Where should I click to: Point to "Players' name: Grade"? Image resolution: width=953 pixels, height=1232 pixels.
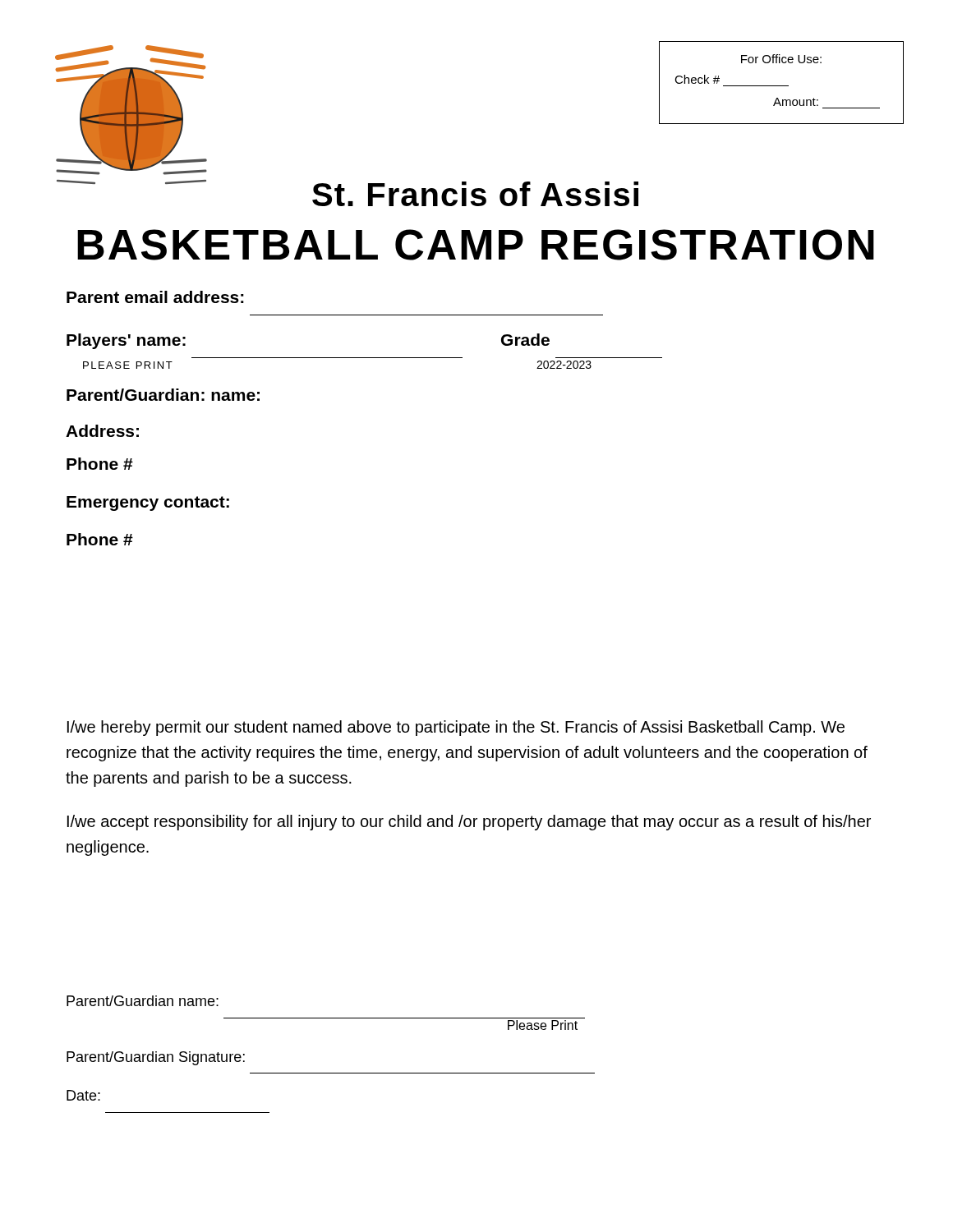pos(122,341)
